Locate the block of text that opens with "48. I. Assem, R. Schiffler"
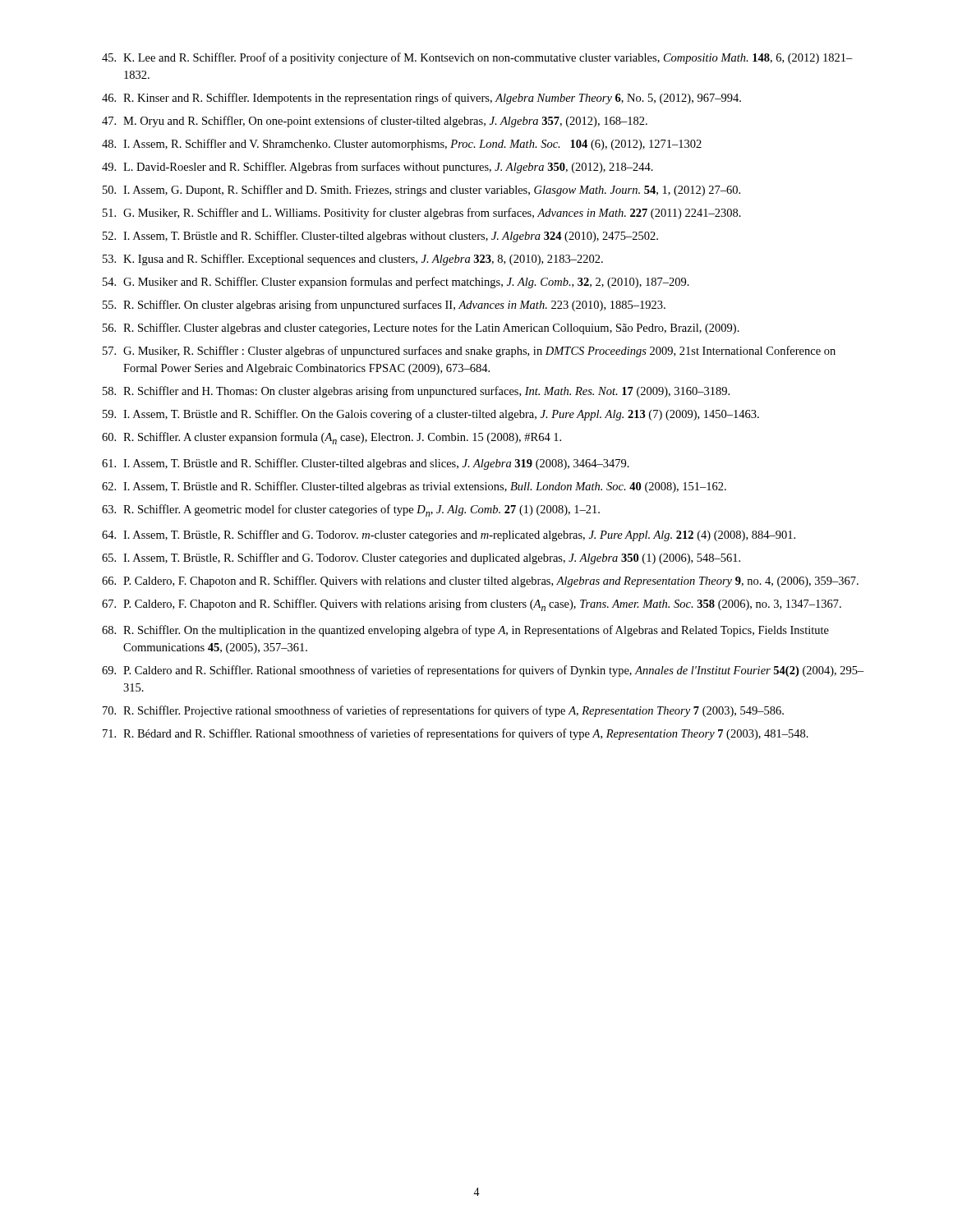 (x=476, y=144)
